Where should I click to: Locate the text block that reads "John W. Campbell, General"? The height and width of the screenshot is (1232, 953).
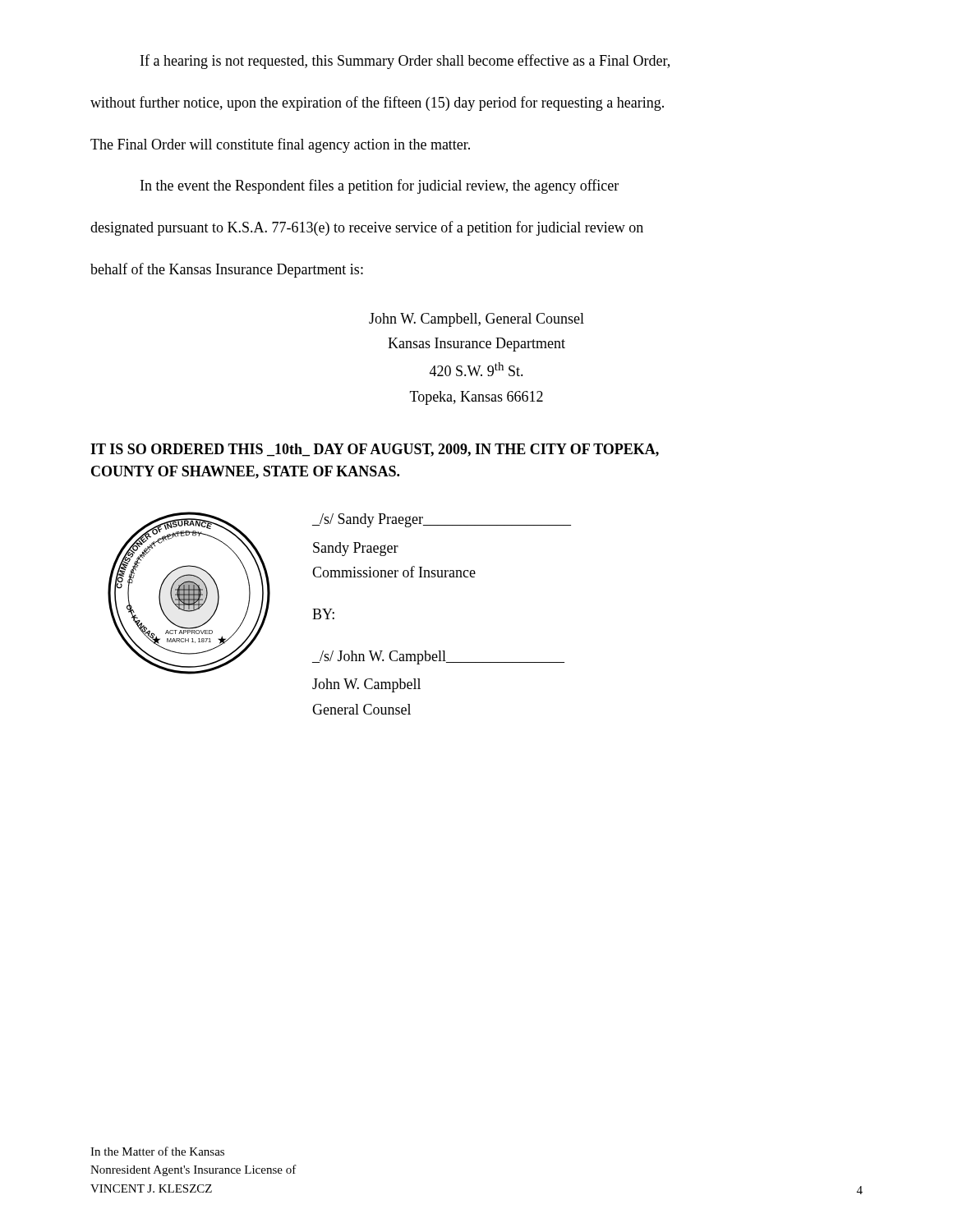(476, 357)
